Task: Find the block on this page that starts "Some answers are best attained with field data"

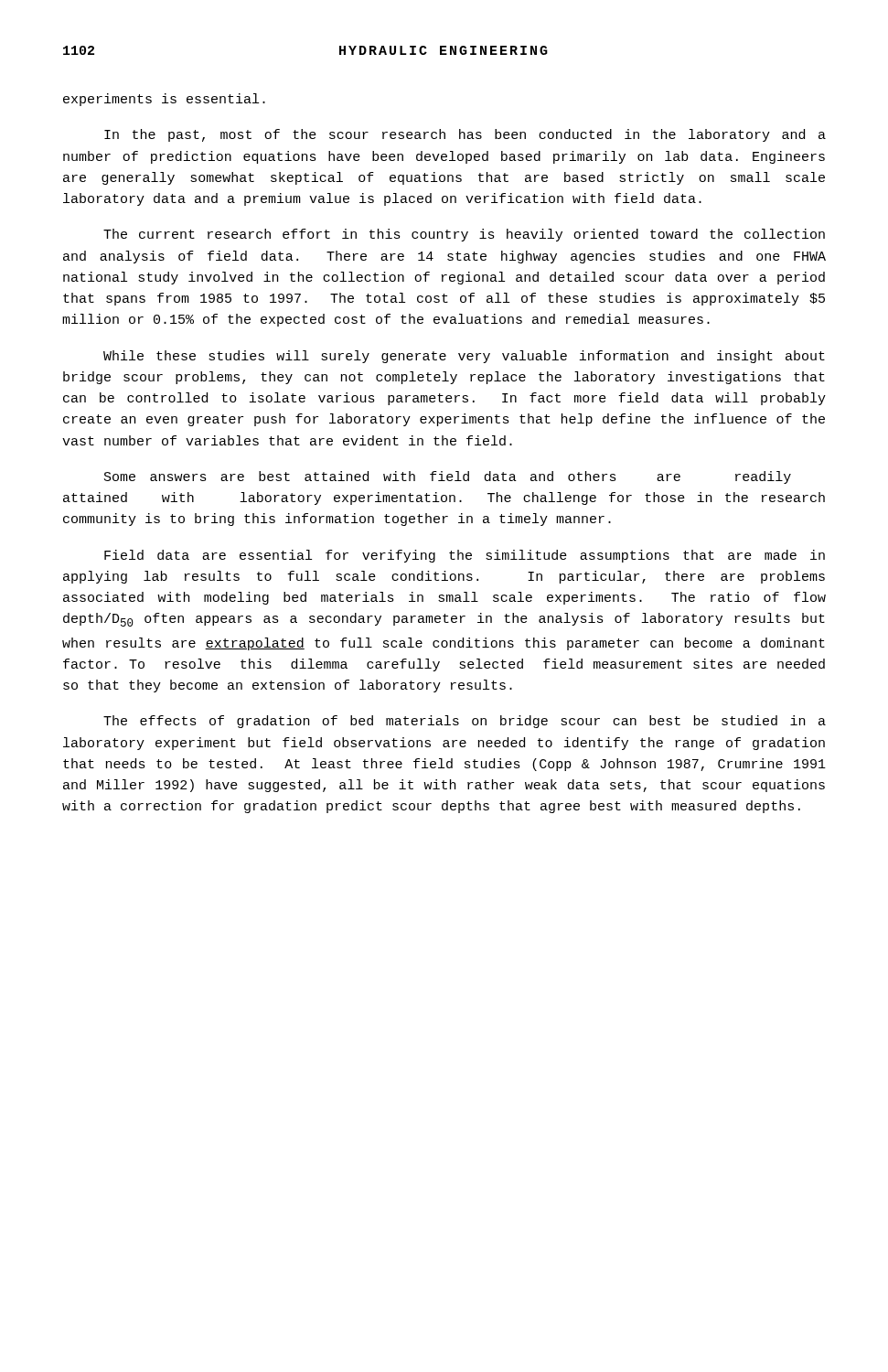Action: (444, 499)
